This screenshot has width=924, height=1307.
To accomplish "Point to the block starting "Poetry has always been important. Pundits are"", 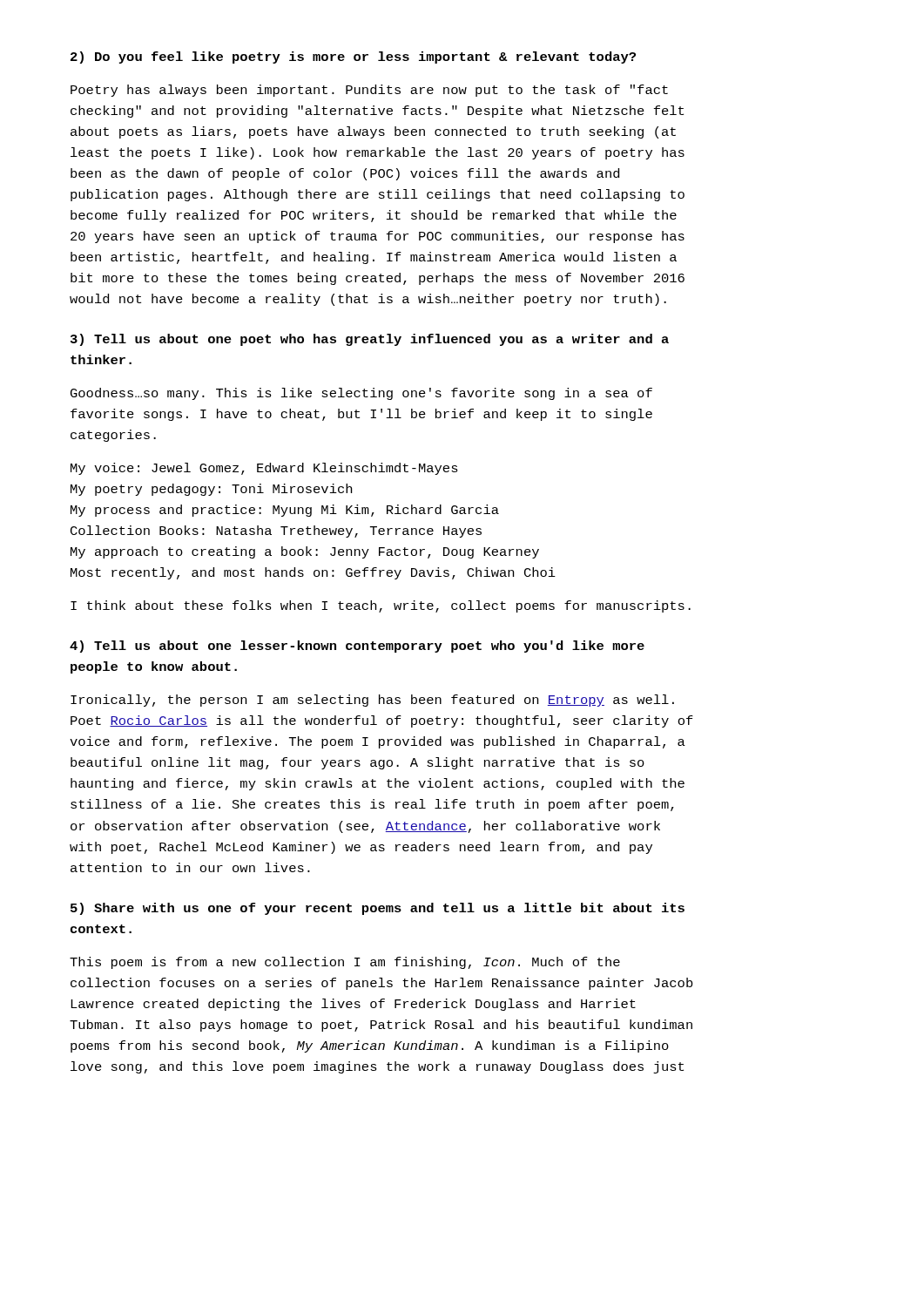I will pos(378,195).
